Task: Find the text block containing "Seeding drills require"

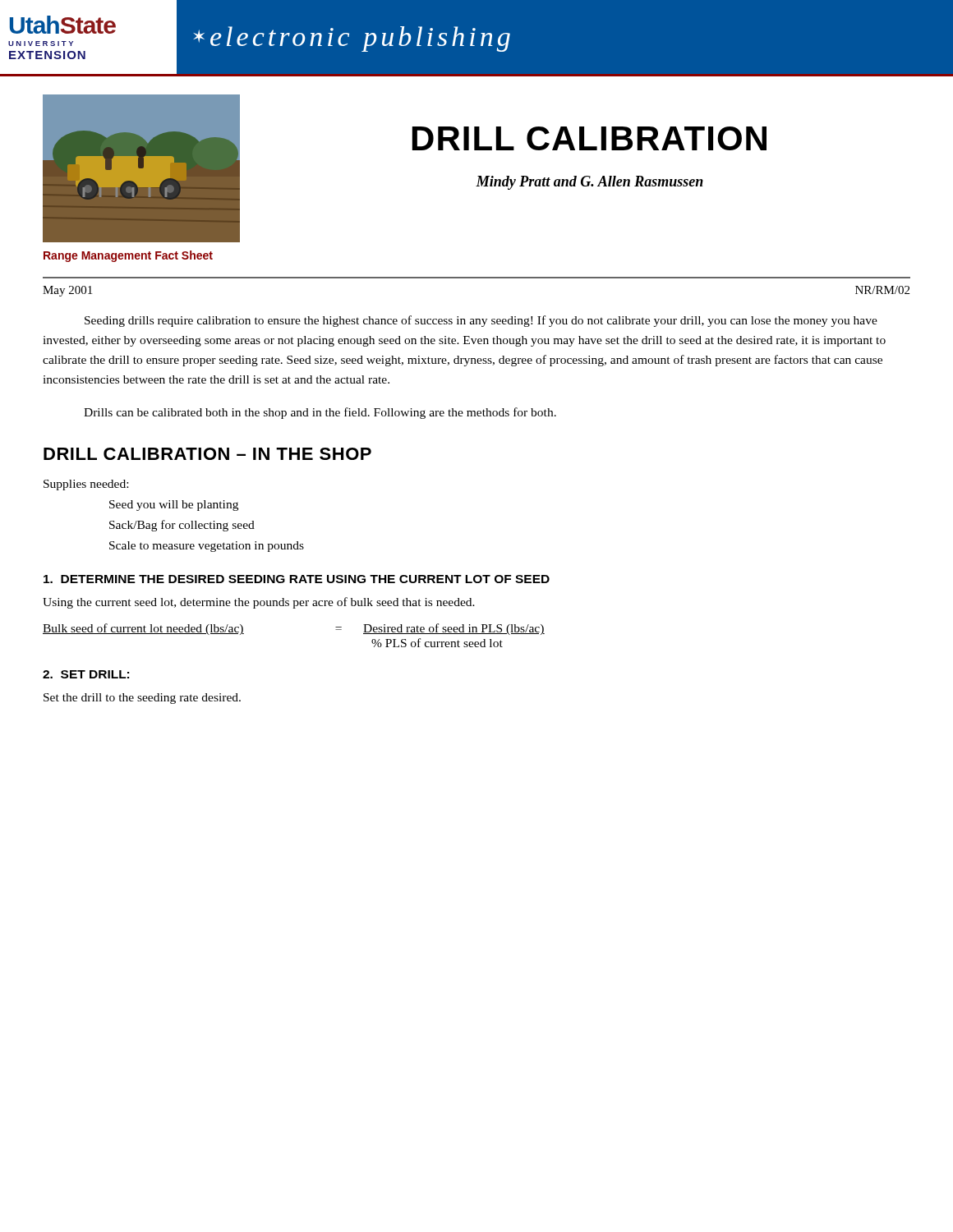Action: tap(476, 350)
